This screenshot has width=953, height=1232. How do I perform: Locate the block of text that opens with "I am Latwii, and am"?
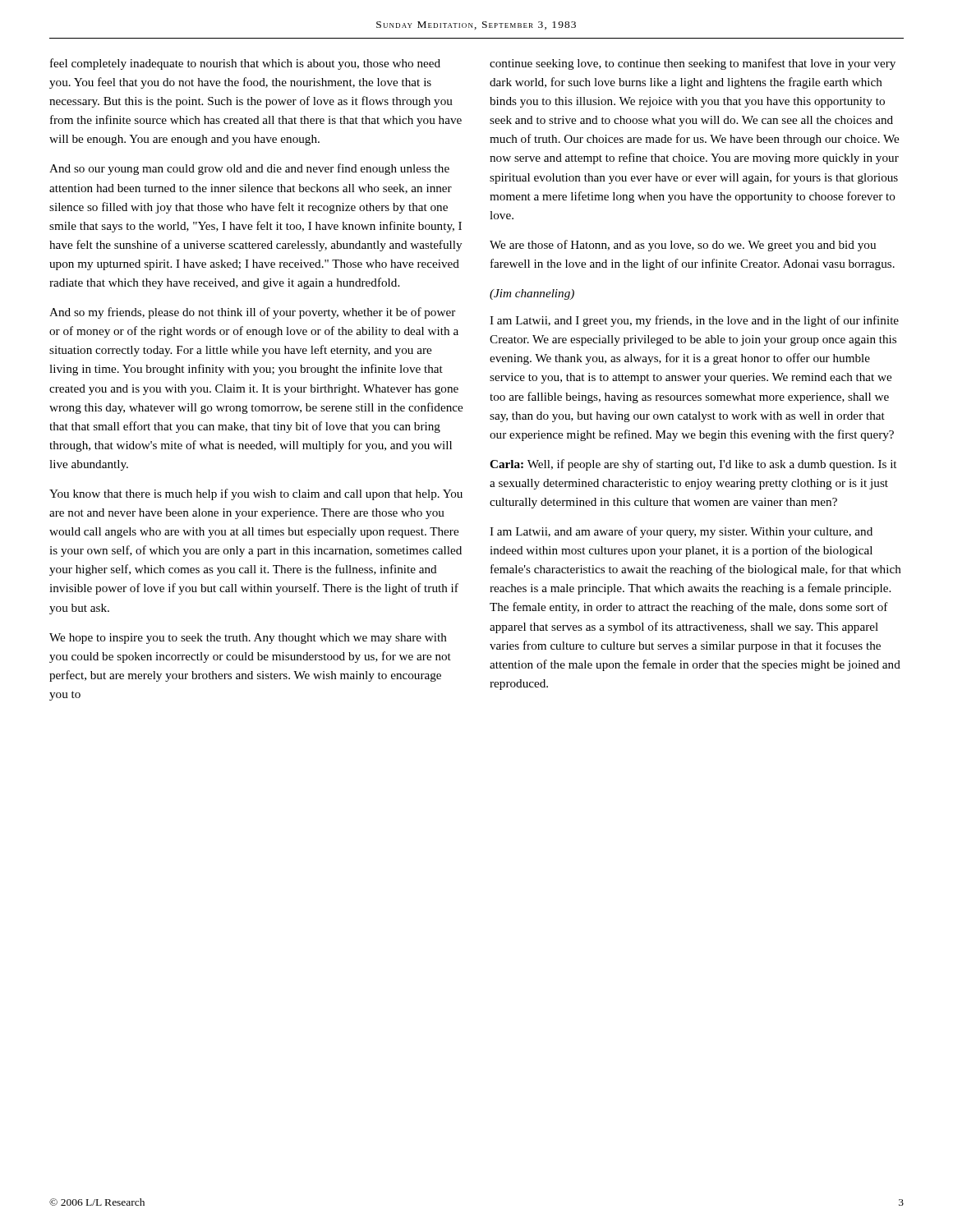click(x=697, y=607)
